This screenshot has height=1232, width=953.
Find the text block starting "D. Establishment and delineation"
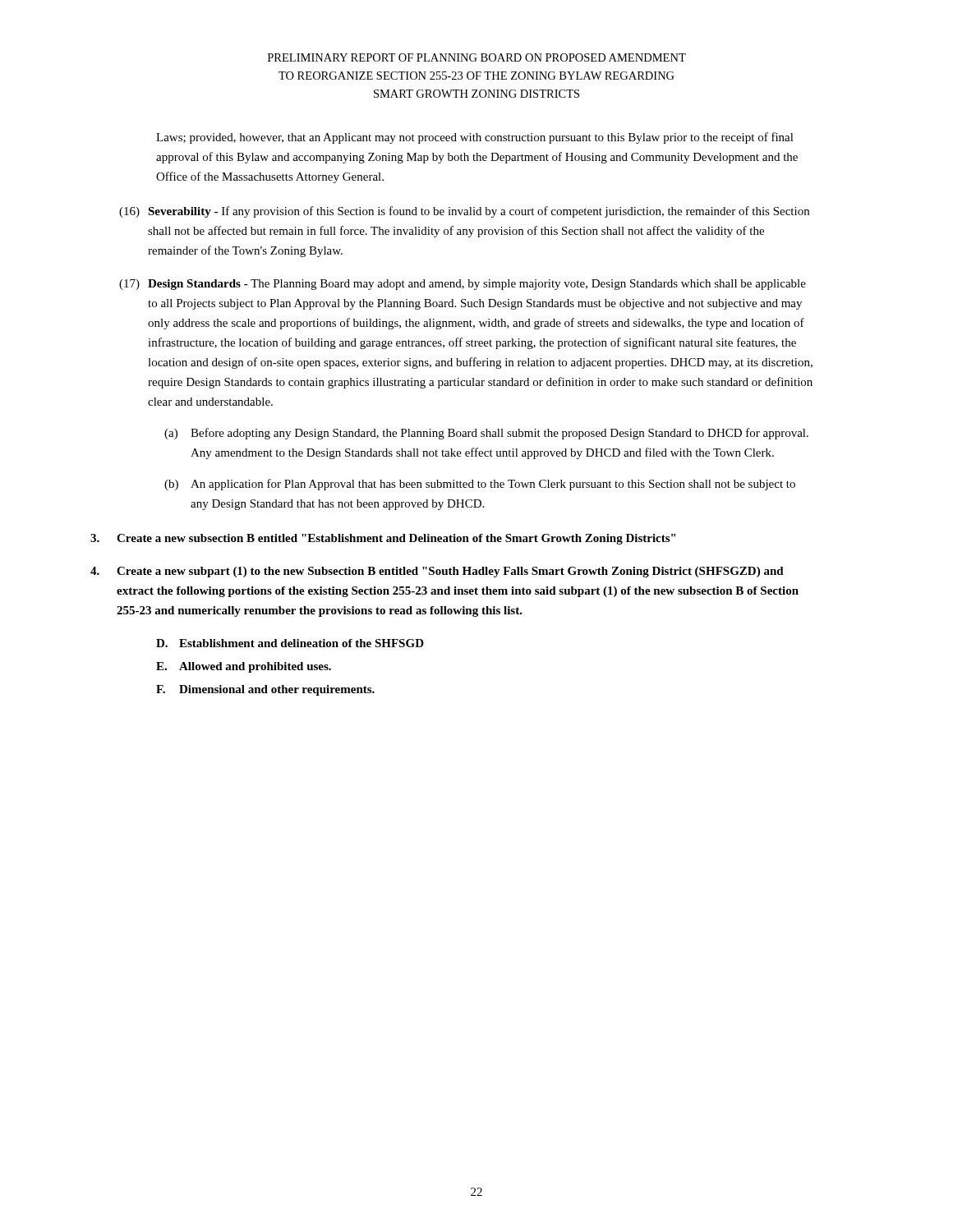(x=290, y=643)
